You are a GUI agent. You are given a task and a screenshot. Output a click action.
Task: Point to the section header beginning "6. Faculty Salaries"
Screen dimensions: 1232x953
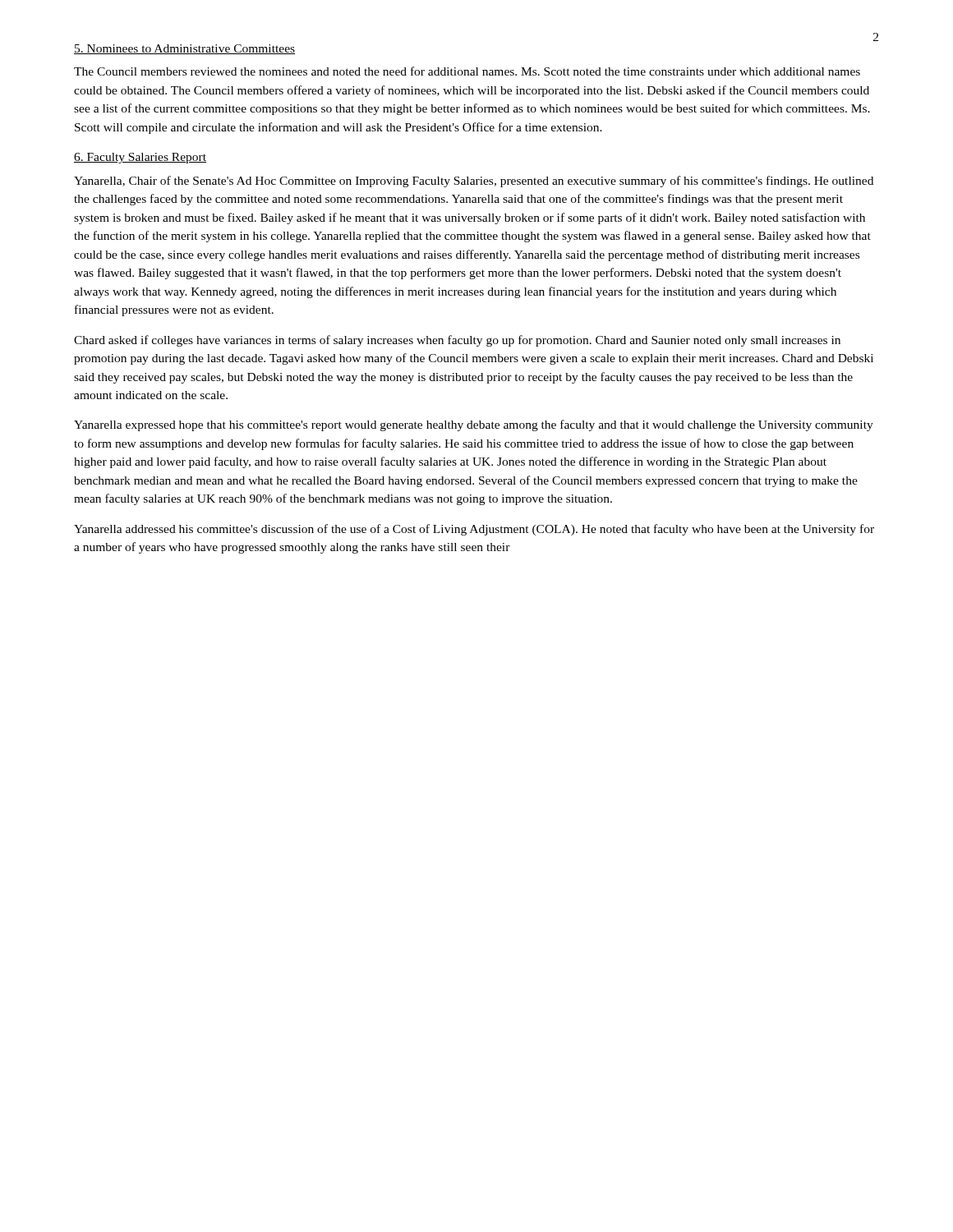click(x=140, y=158)
